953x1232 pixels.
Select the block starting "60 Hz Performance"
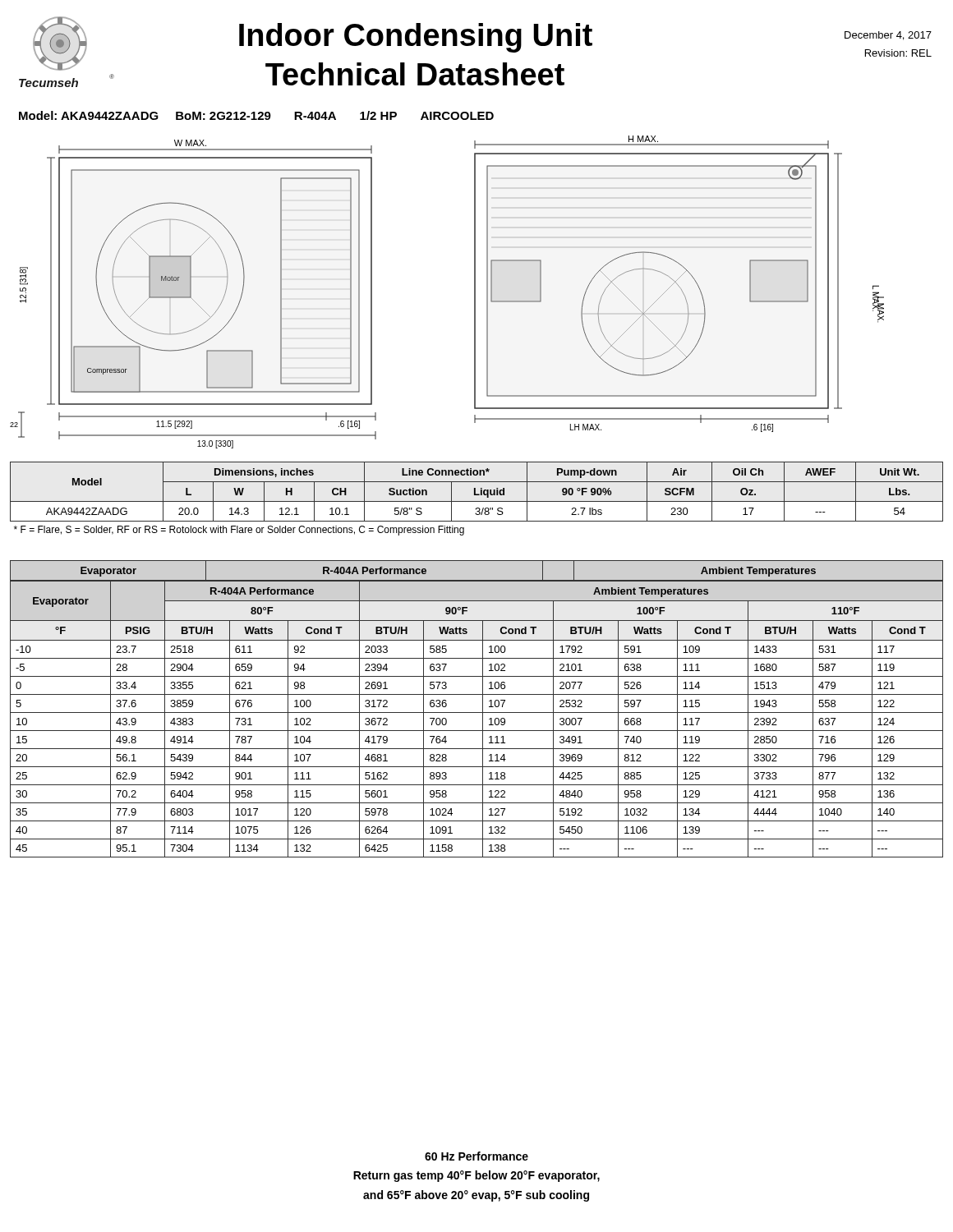coord(476,1176)
